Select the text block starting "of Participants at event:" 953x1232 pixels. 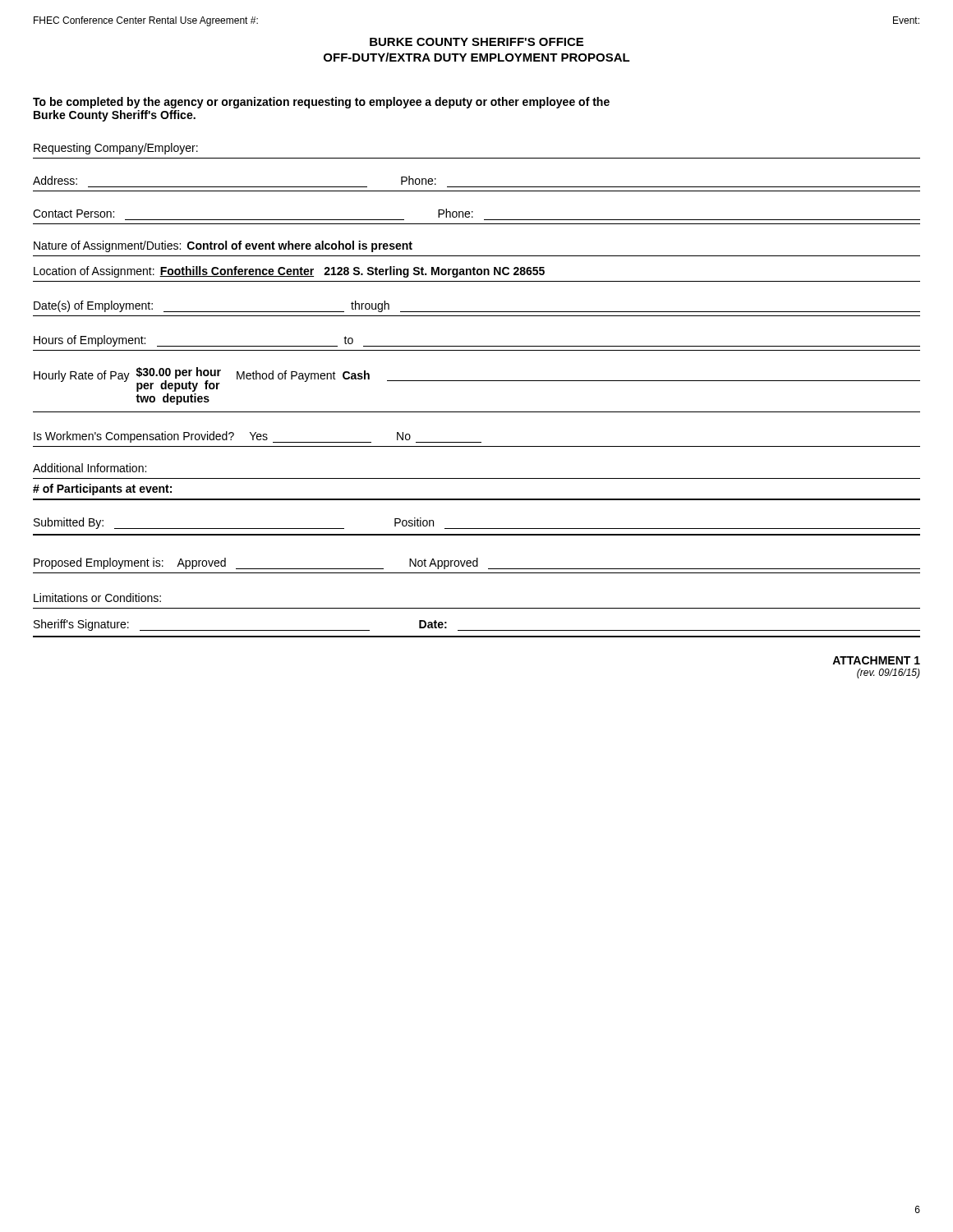[x=103, y=489]
